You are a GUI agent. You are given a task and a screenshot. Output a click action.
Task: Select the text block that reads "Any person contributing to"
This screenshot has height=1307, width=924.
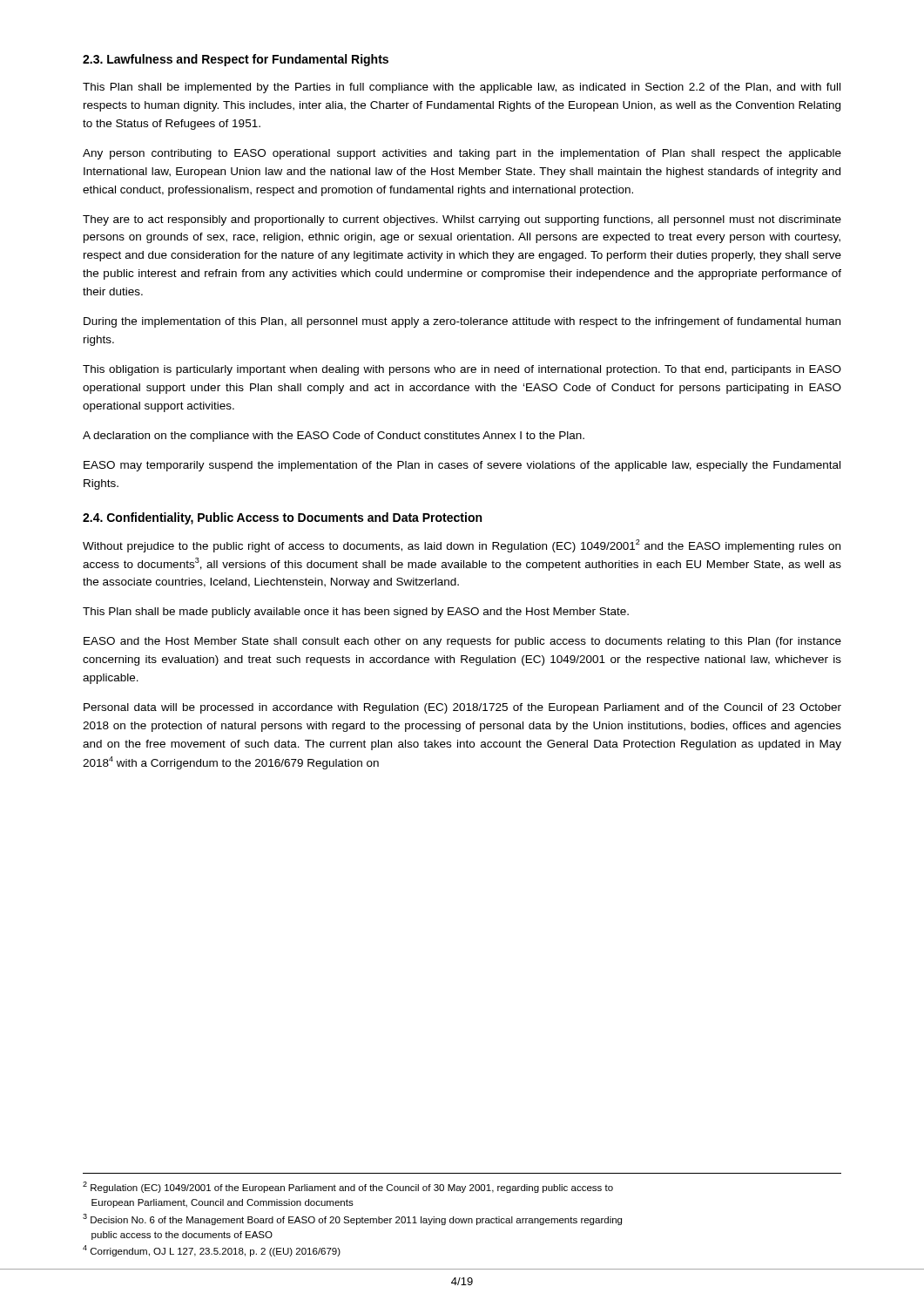click(462, 171)
